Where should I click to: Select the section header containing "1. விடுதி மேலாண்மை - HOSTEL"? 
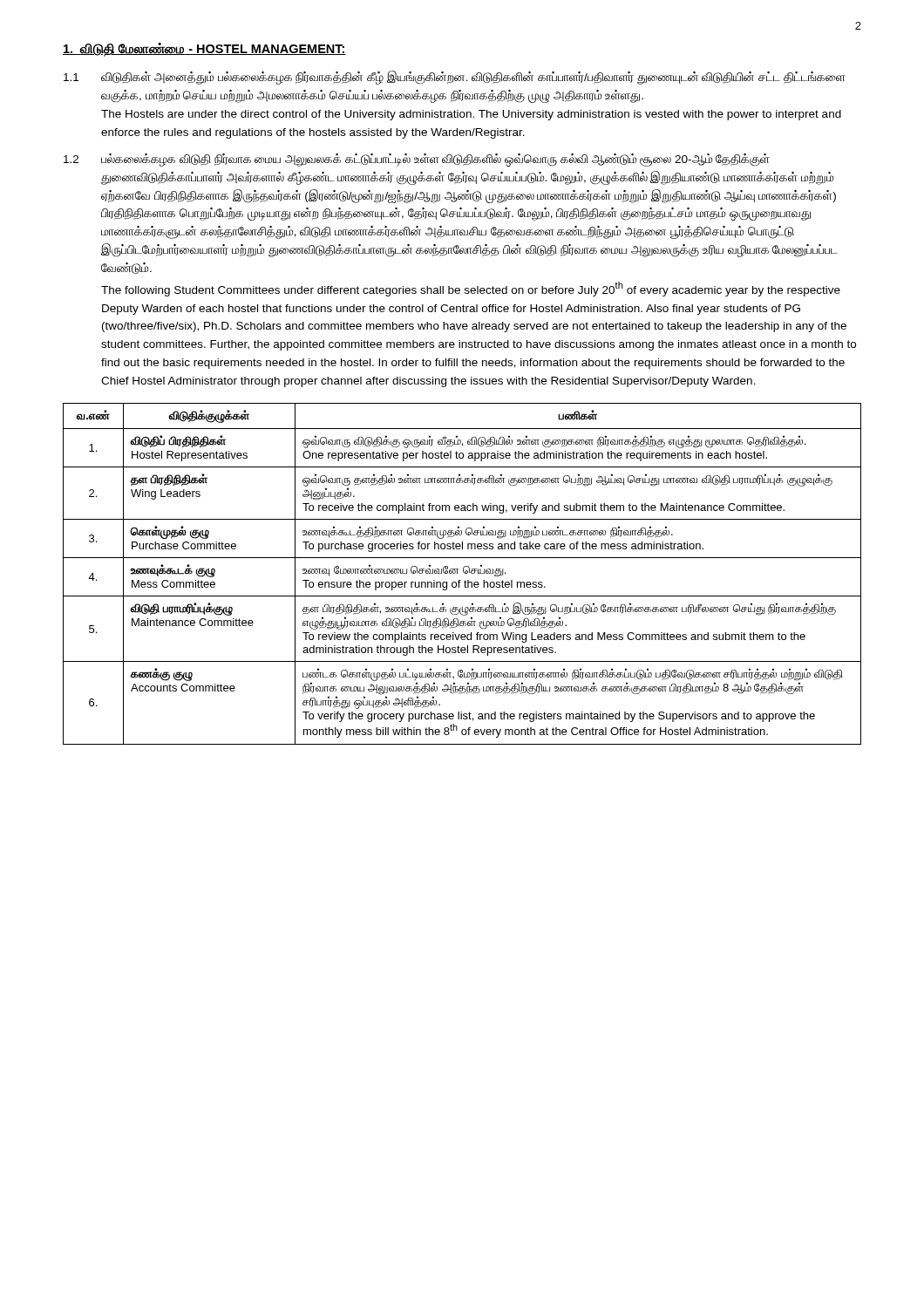204,49
